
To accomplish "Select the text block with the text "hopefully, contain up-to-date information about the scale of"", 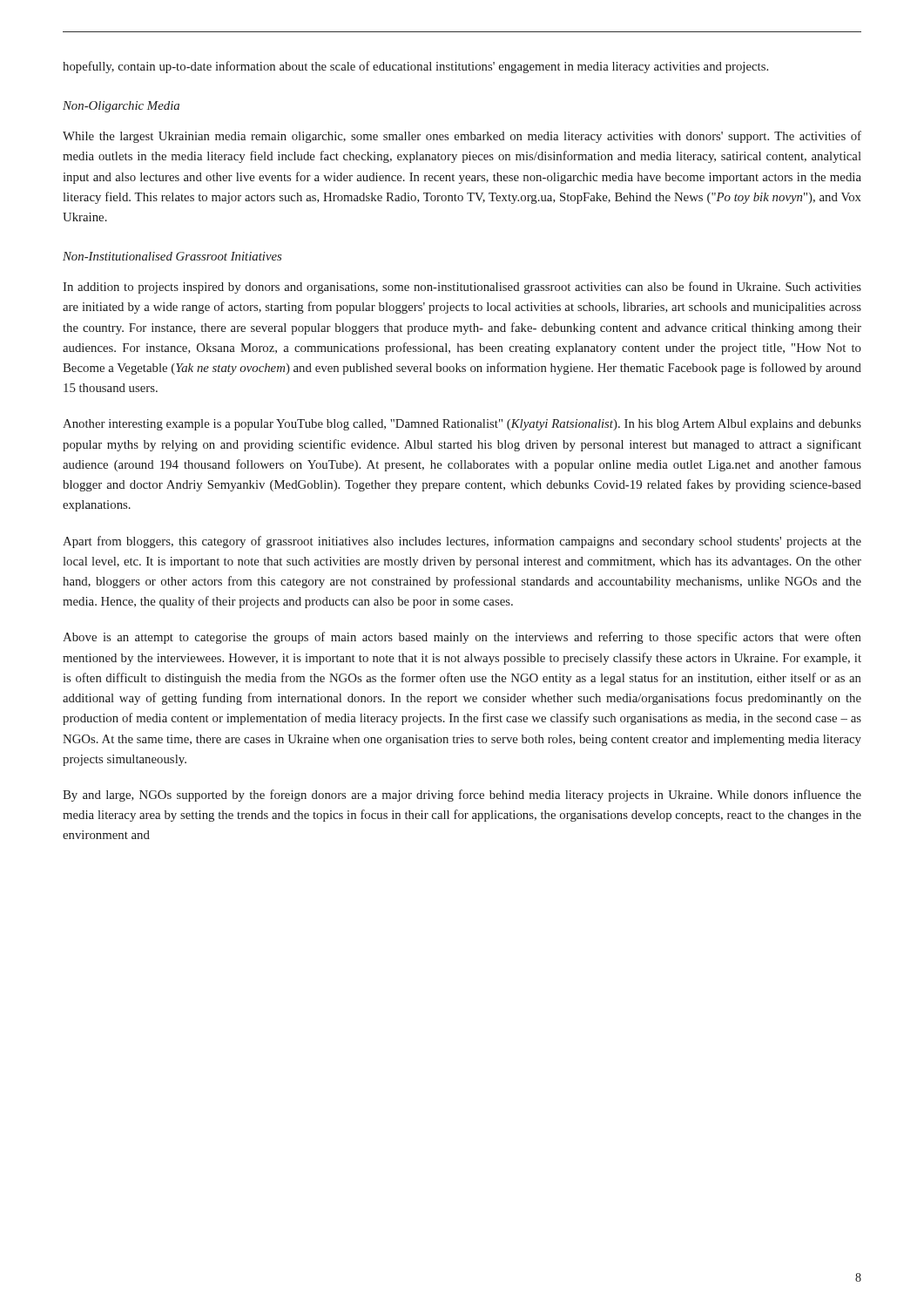I will coord(416,66).
